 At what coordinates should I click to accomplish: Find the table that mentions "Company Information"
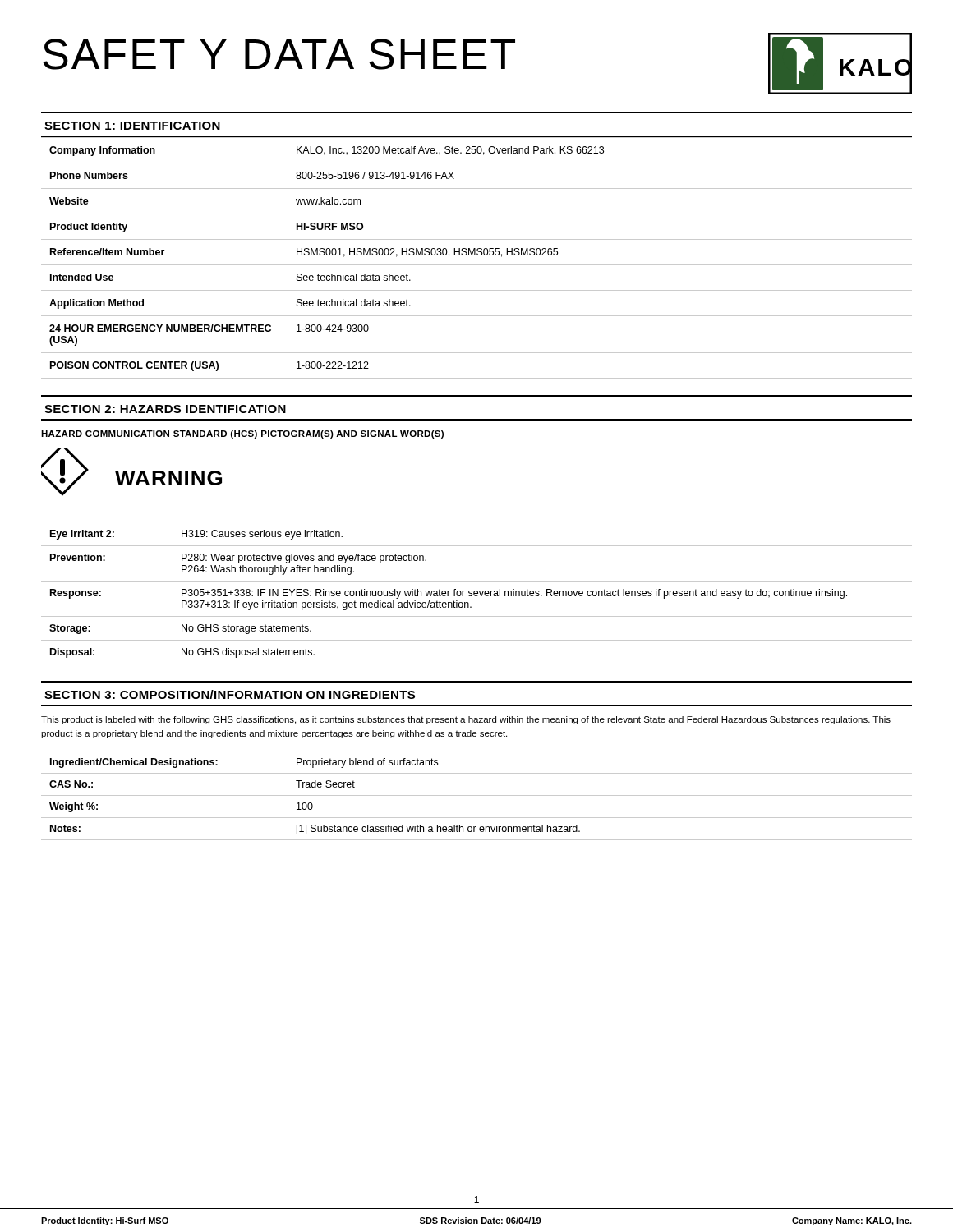click(x=476, y=258)
